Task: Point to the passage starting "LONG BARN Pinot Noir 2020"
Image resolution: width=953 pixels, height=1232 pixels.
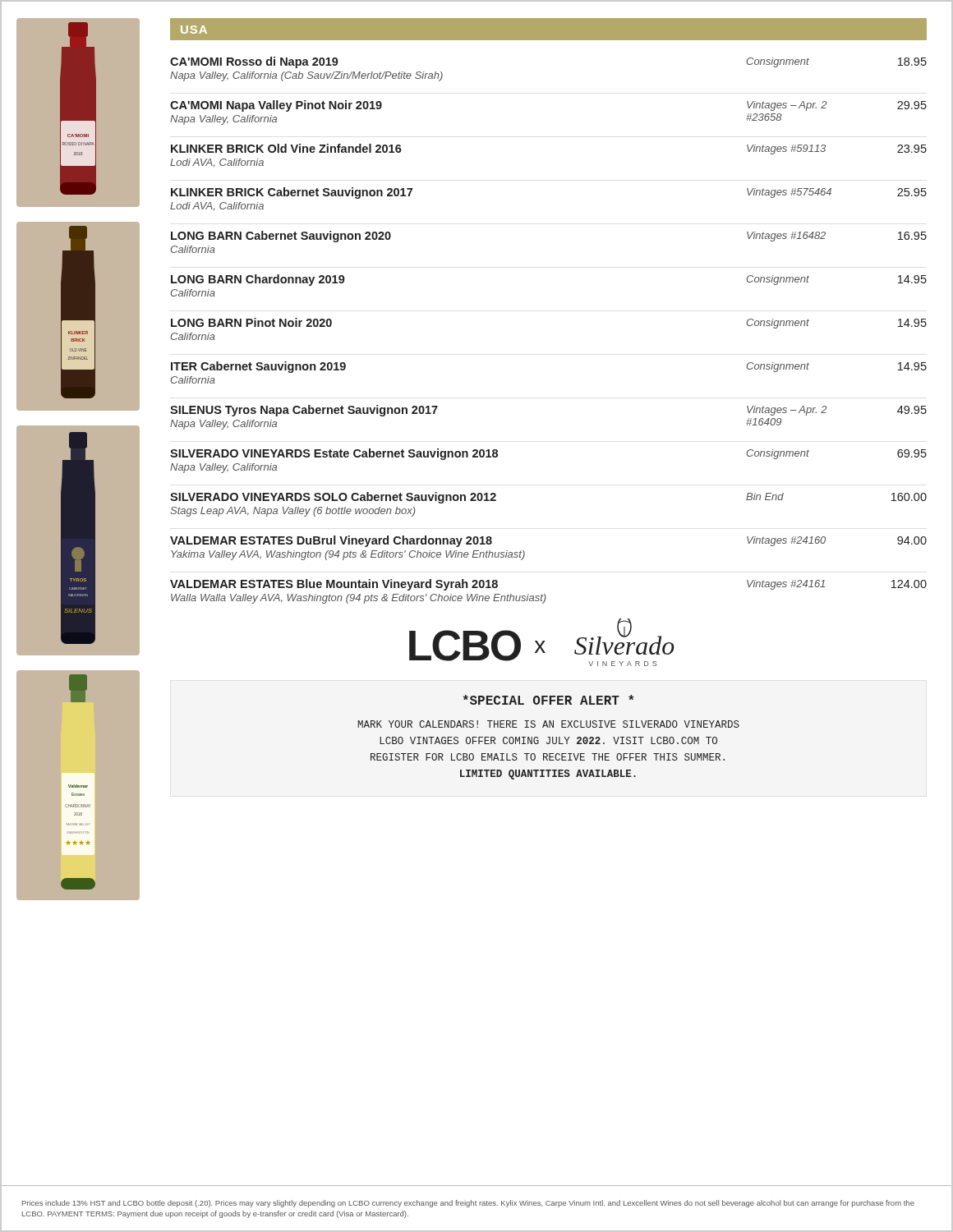Action: (x=249, y=323)
